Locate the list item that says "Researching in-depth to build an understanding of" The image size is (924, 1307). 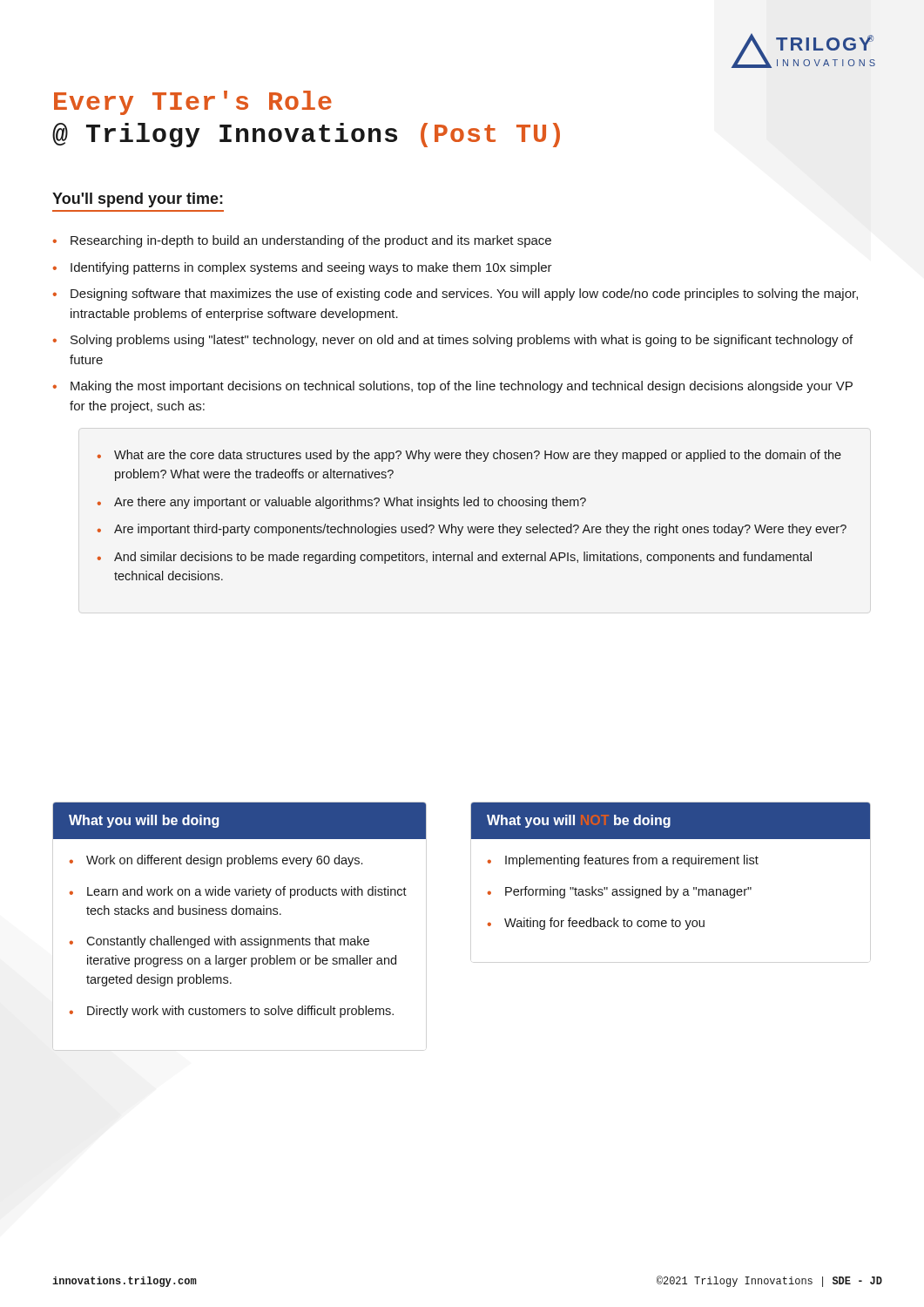(311, 240)
